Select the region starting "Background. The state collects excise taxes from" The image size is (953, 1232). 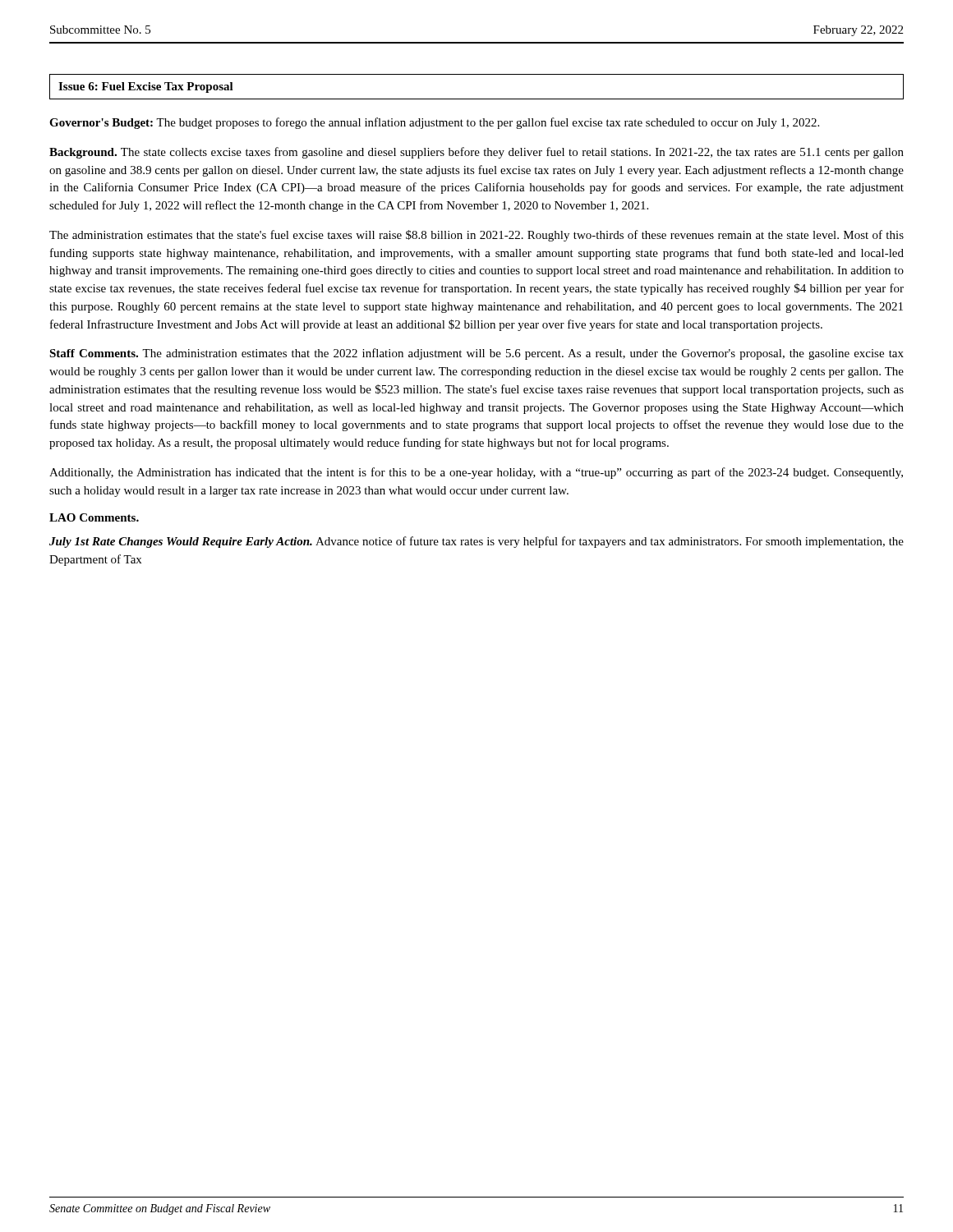pos(476,179)
